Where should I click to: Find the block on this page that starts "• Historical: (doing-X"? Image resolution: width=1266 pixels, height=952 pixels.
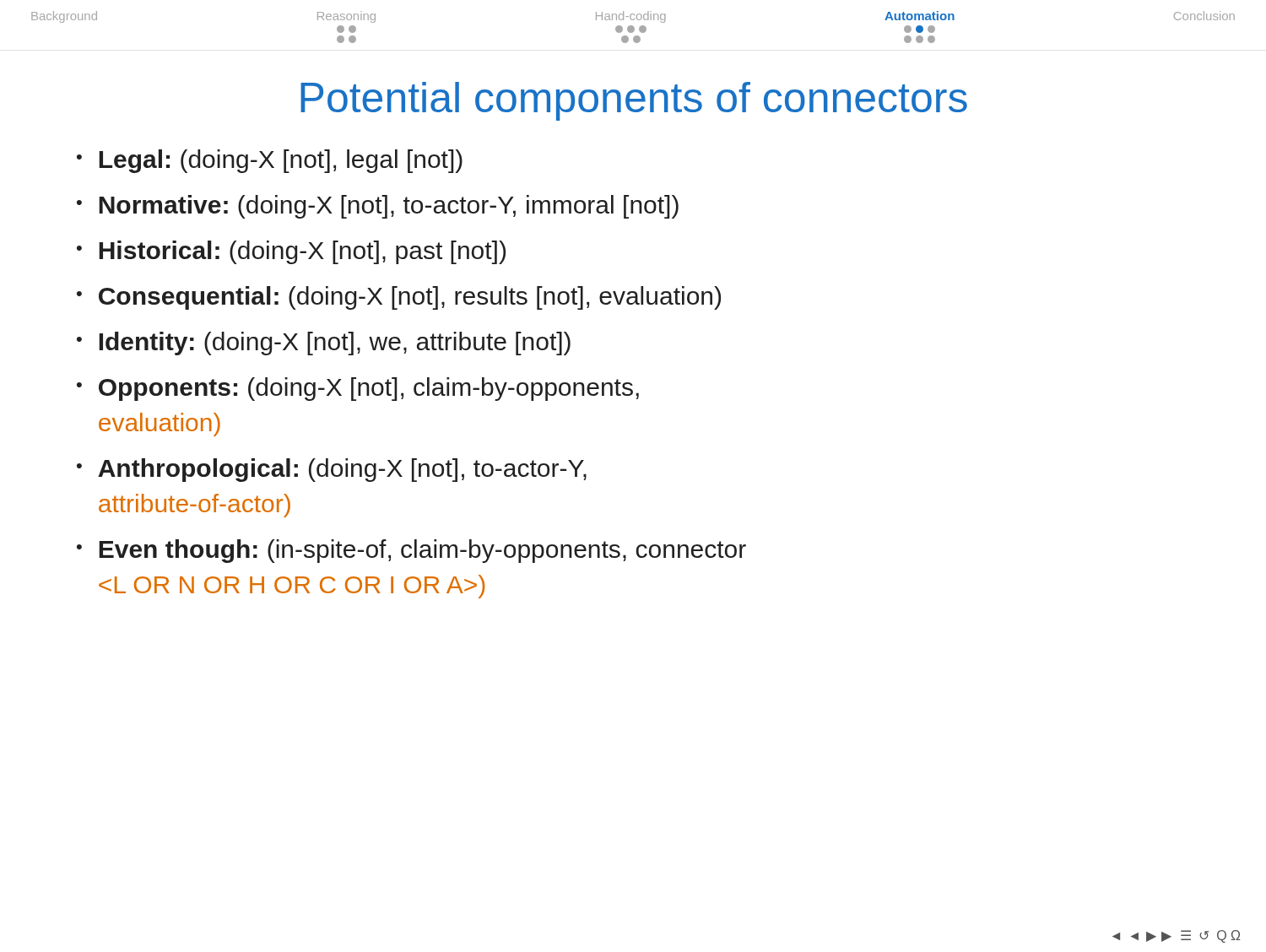tap(292, 250)
